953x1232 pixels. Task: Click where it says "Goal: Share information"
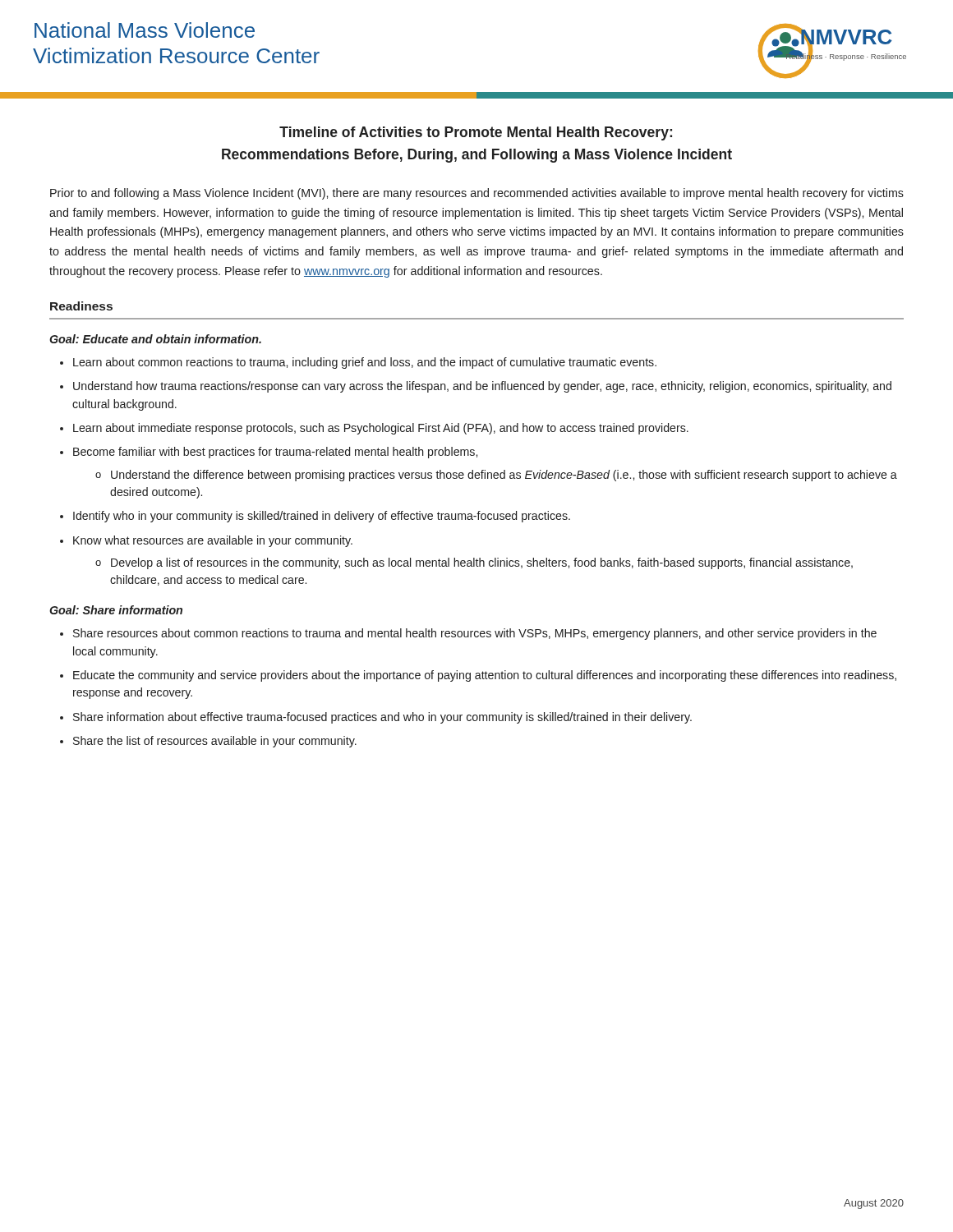116,611
